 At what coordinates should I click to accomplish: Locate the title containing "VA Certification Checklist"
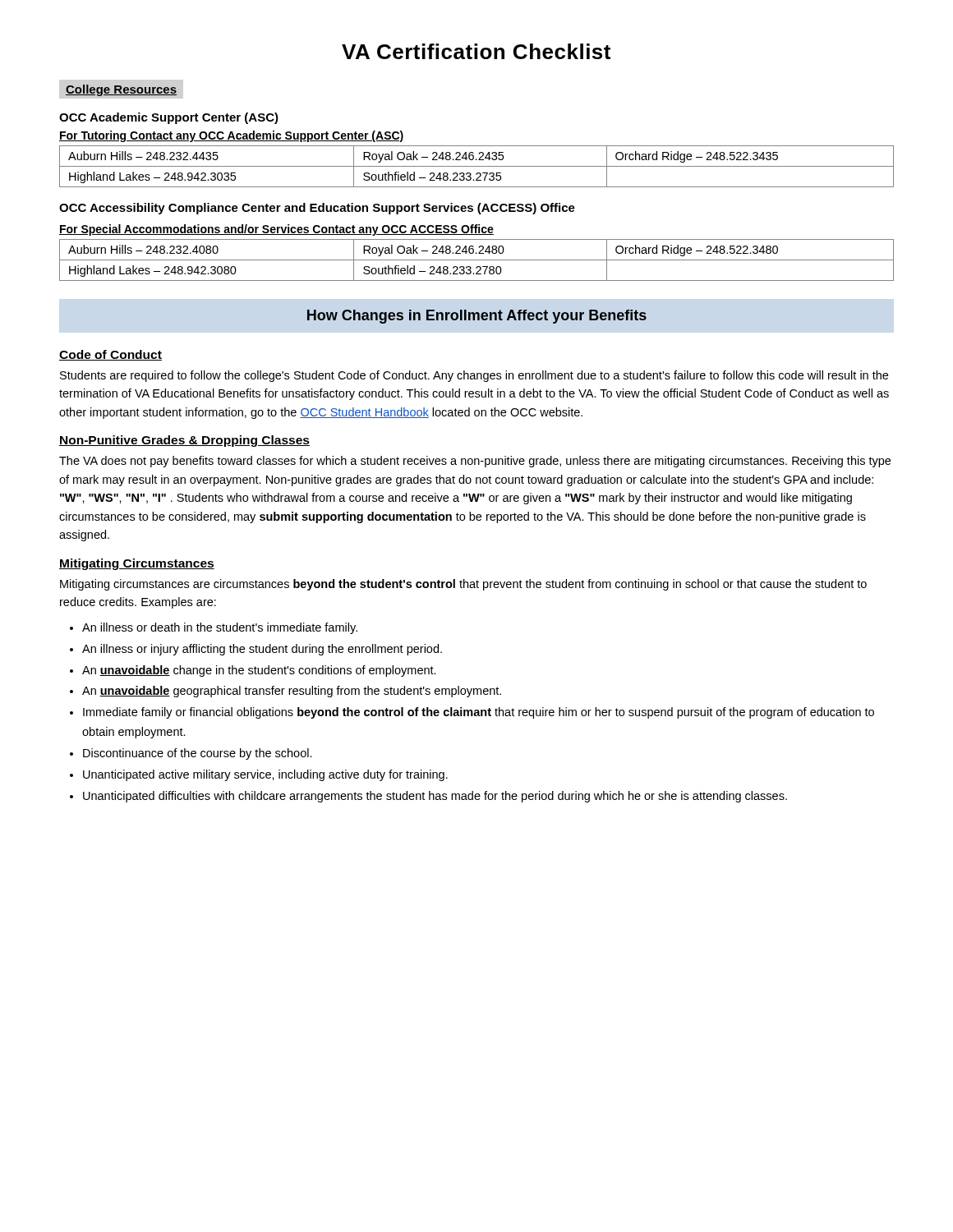tap(476, 52)
